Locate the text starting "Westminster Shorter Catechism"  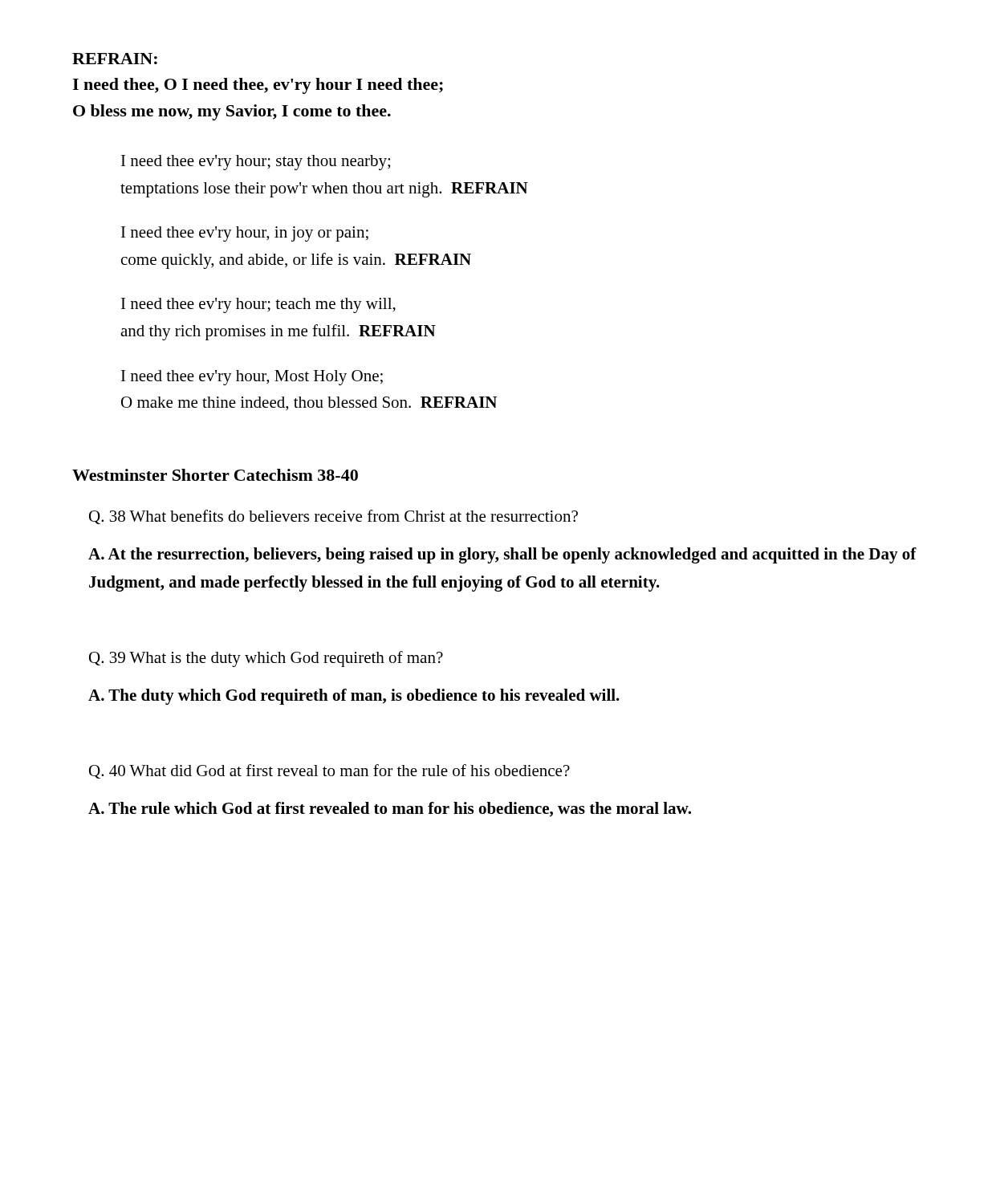point(215,475)
